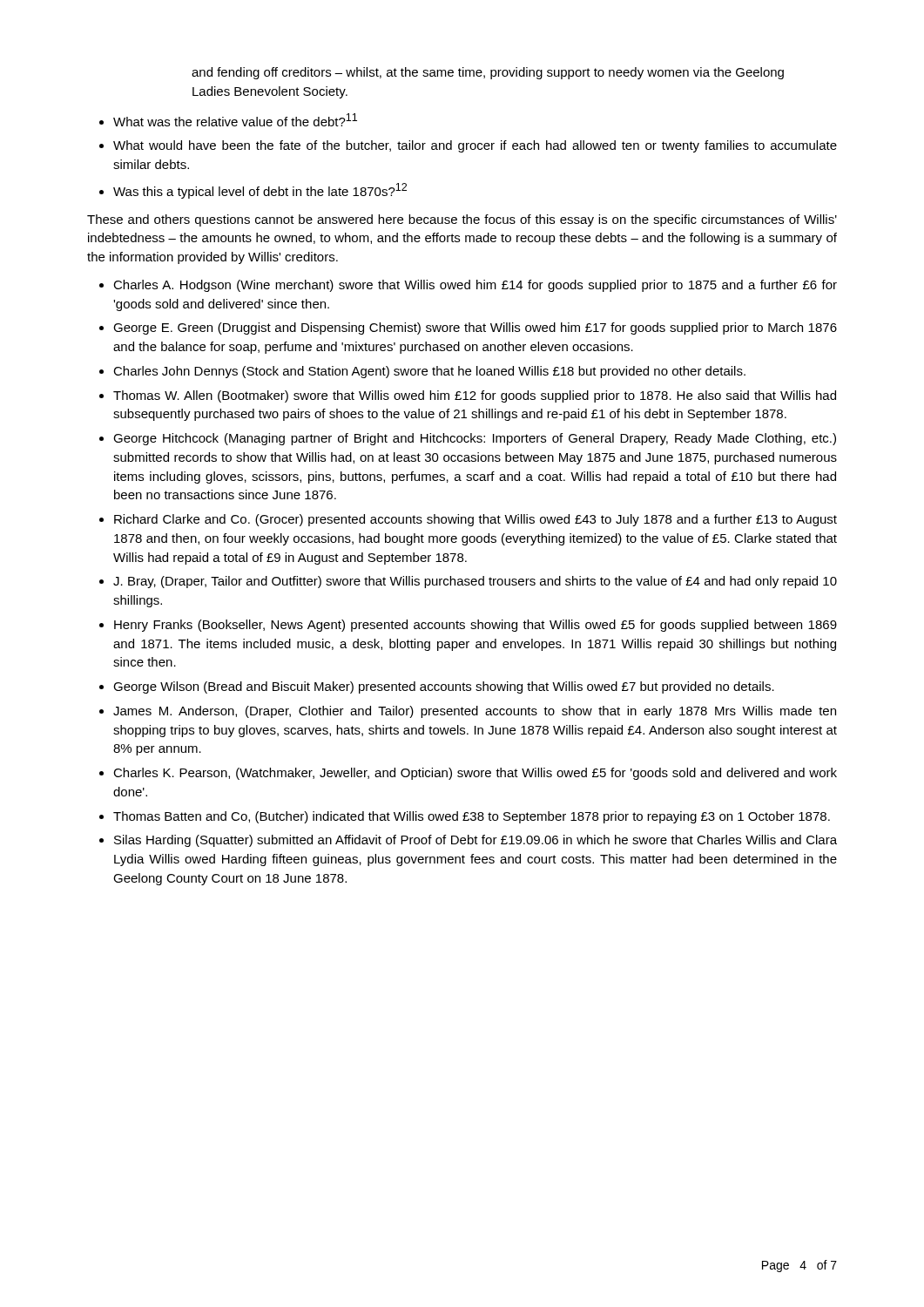Find the list item containing "Charles John Dennys (Stock and"
This screenshot has width=924, height=1307.
430,371
